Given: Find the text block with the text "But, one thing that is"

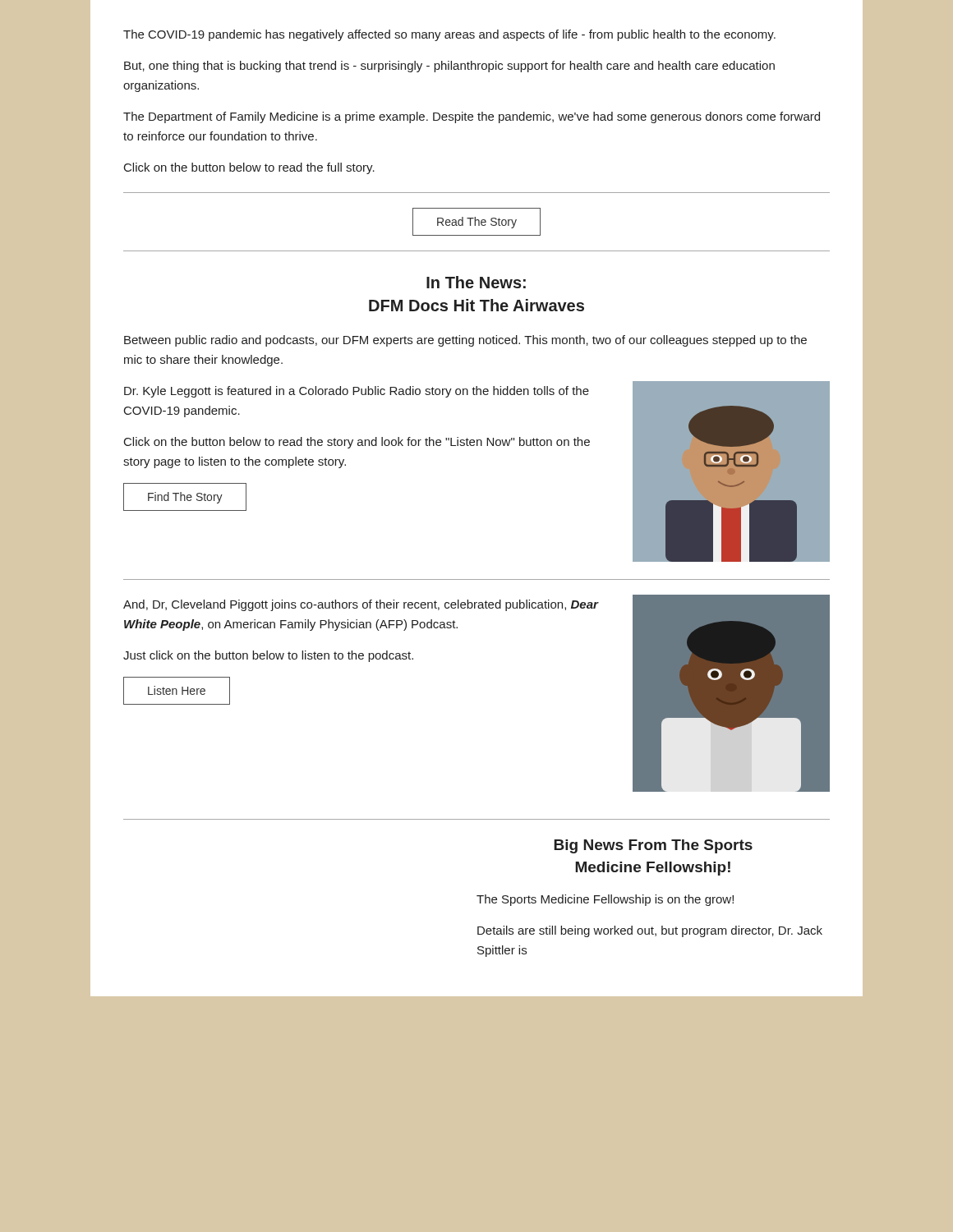Looking at the screenshot, I should [449, 75].
